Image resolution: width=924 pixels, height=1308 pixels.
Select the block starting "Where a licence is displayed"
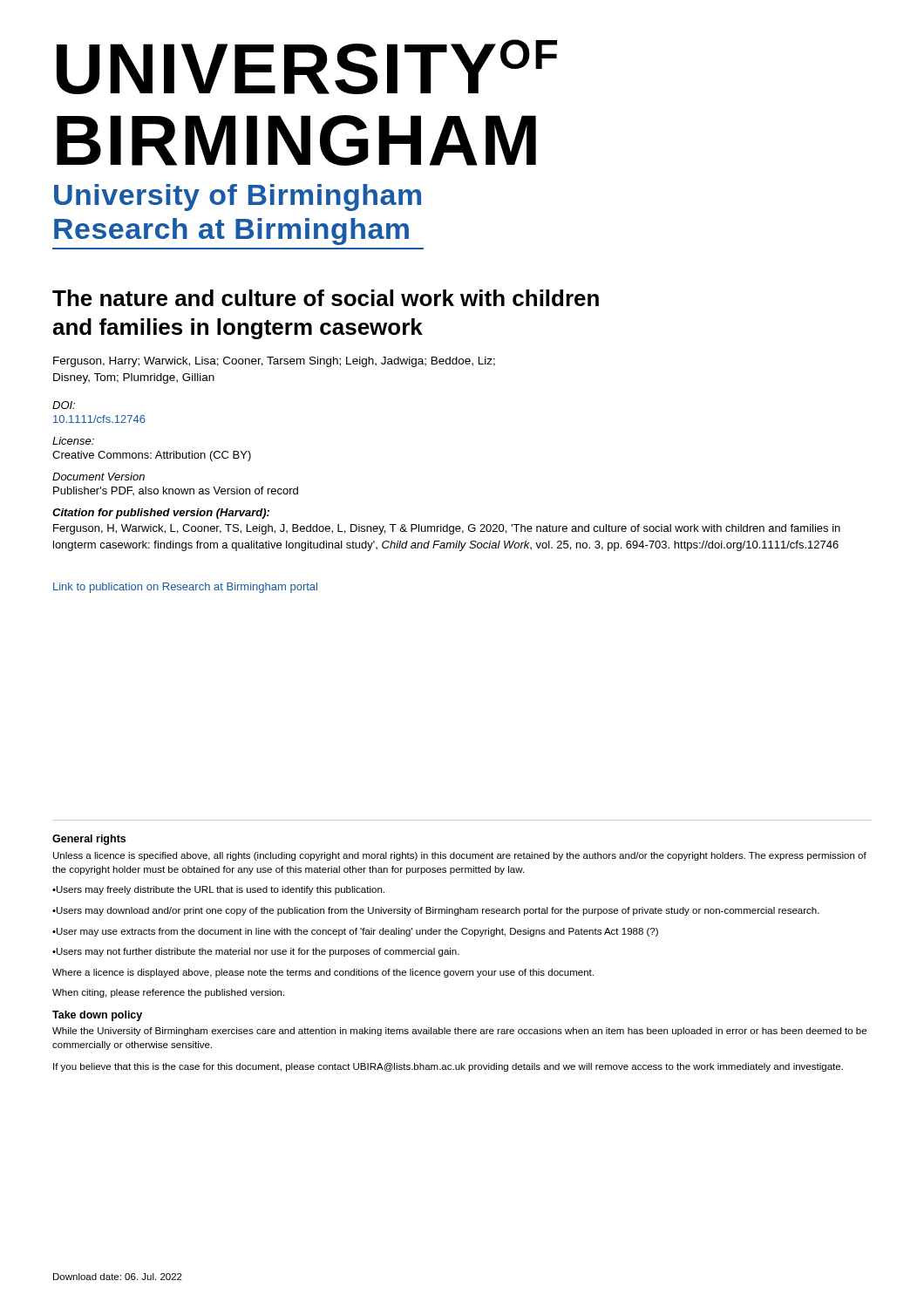tap(323, 972)
